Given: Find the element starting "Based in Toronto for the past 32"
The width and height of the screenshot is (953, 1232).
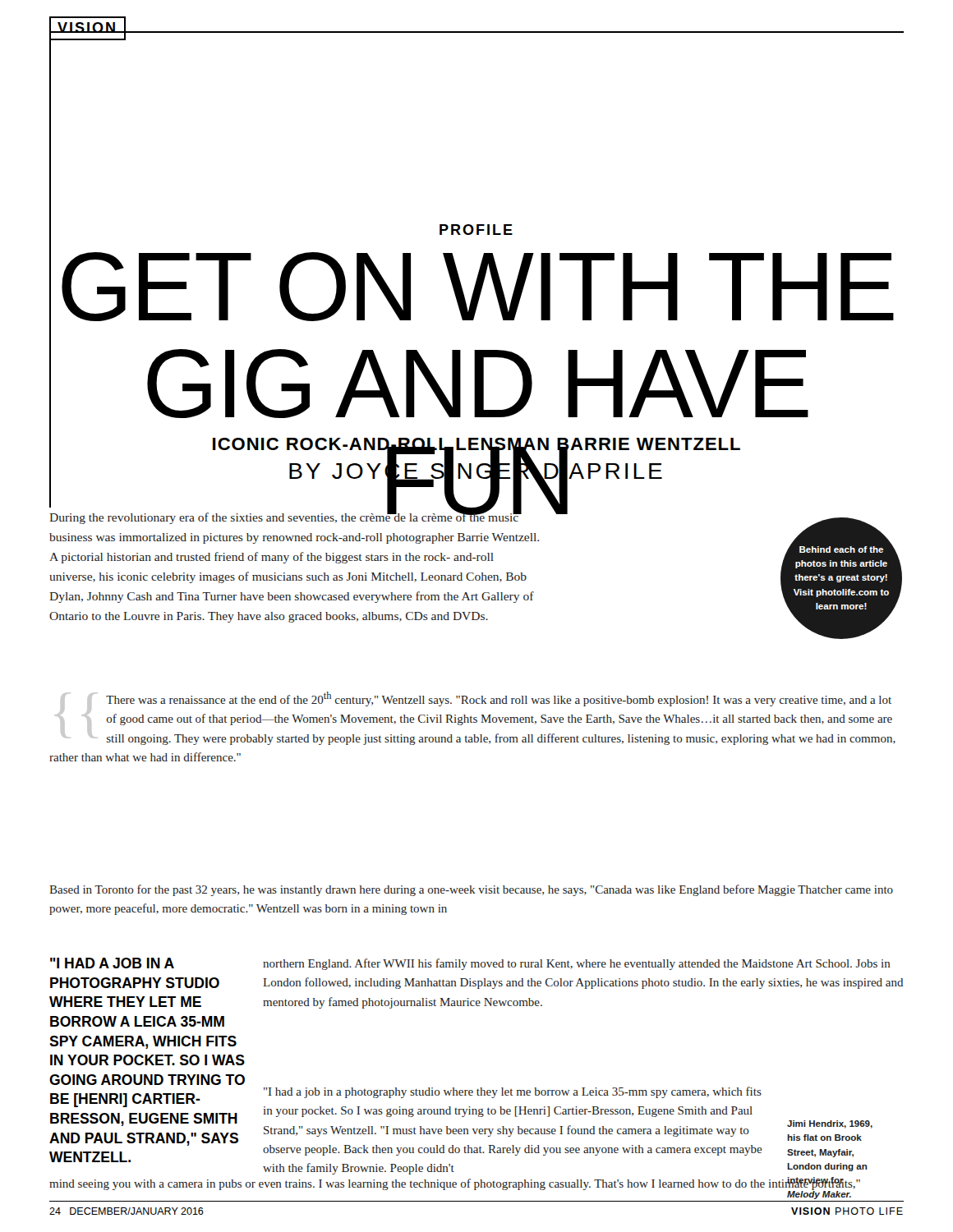Looking at the screenshot, I should pyautogui.click(x=471, y=899).
